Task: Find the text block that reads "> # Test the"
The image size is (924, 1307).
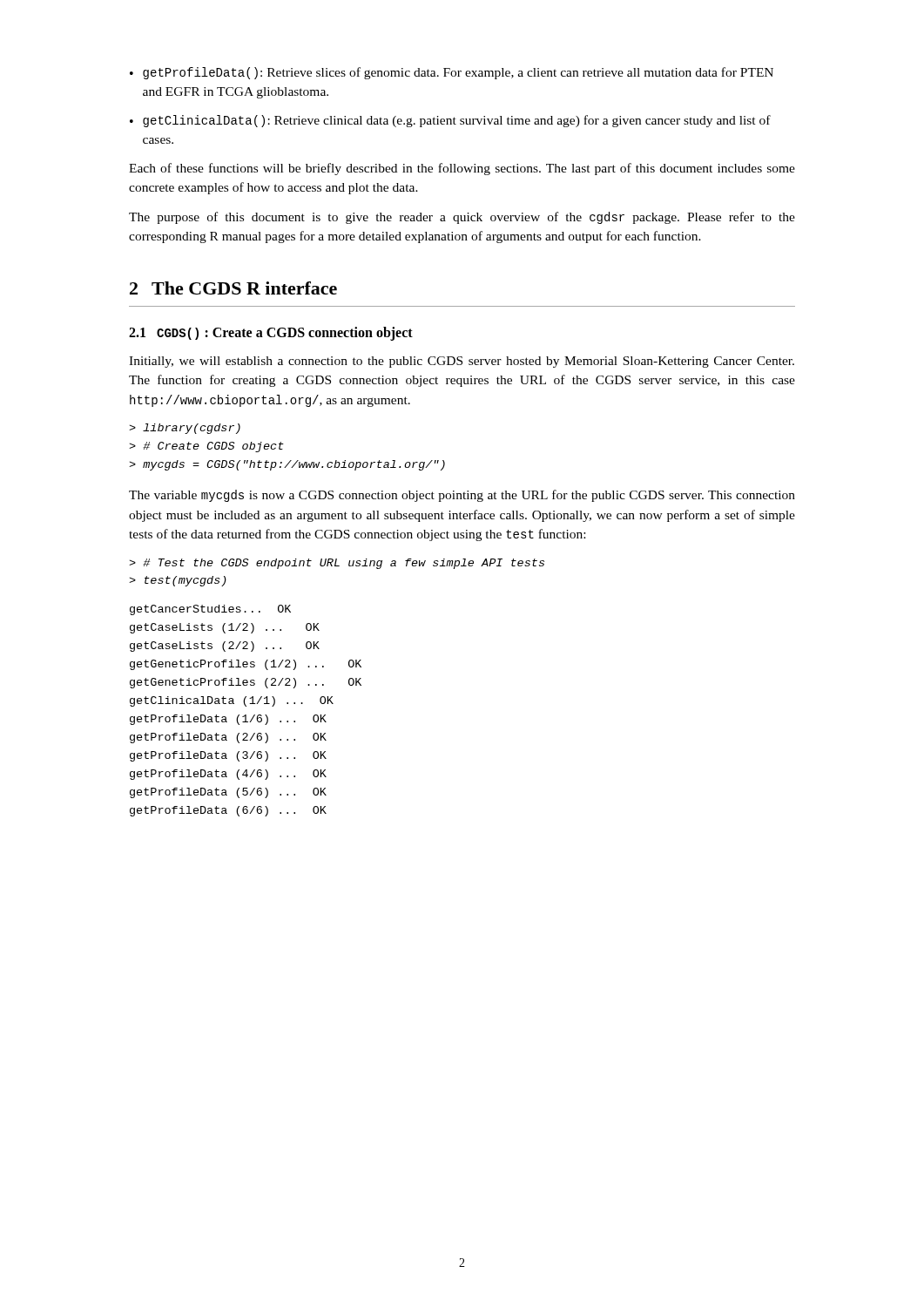Action: 337,572
